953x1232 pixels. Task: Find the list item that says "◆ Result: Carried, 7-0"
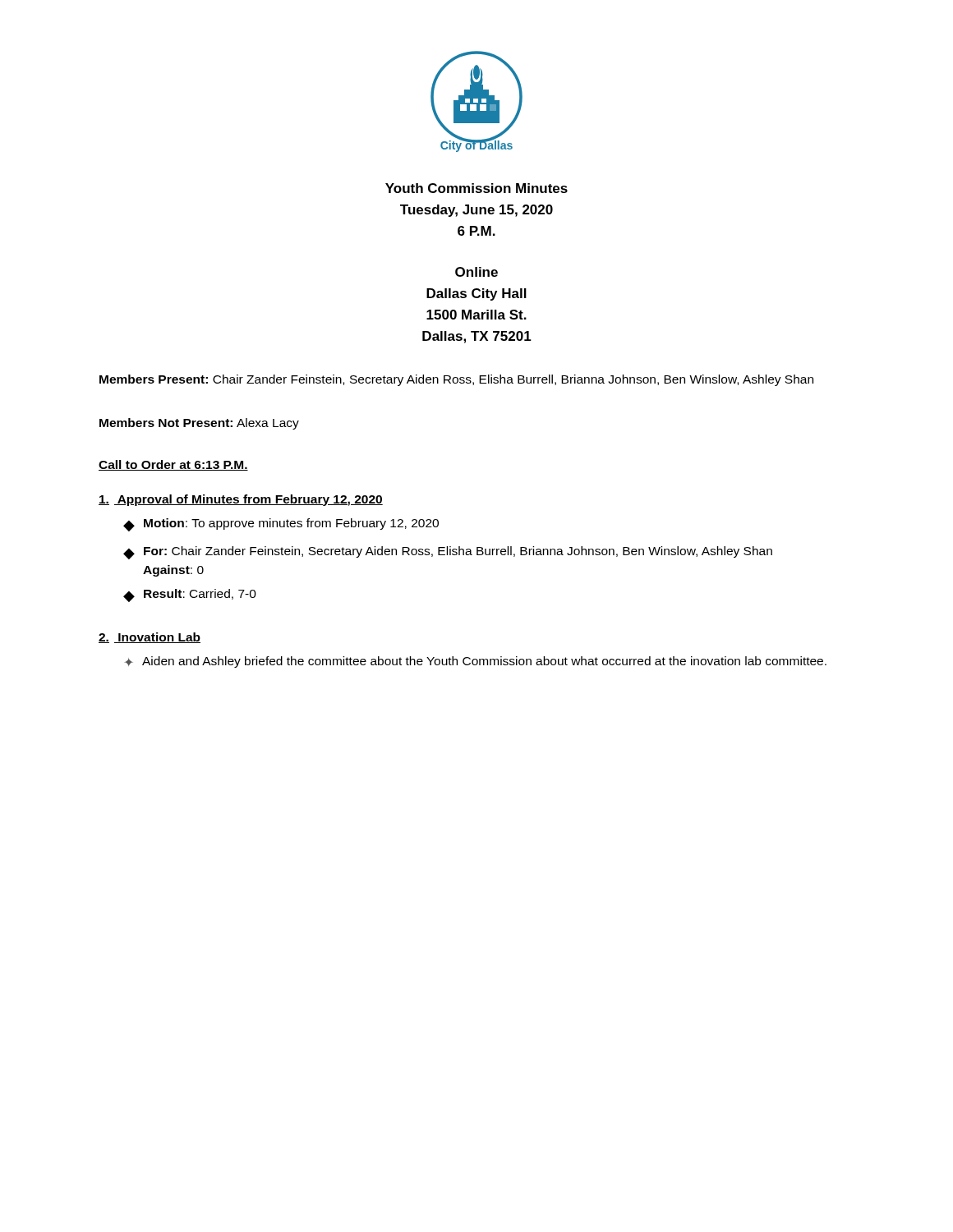point(190,595)
